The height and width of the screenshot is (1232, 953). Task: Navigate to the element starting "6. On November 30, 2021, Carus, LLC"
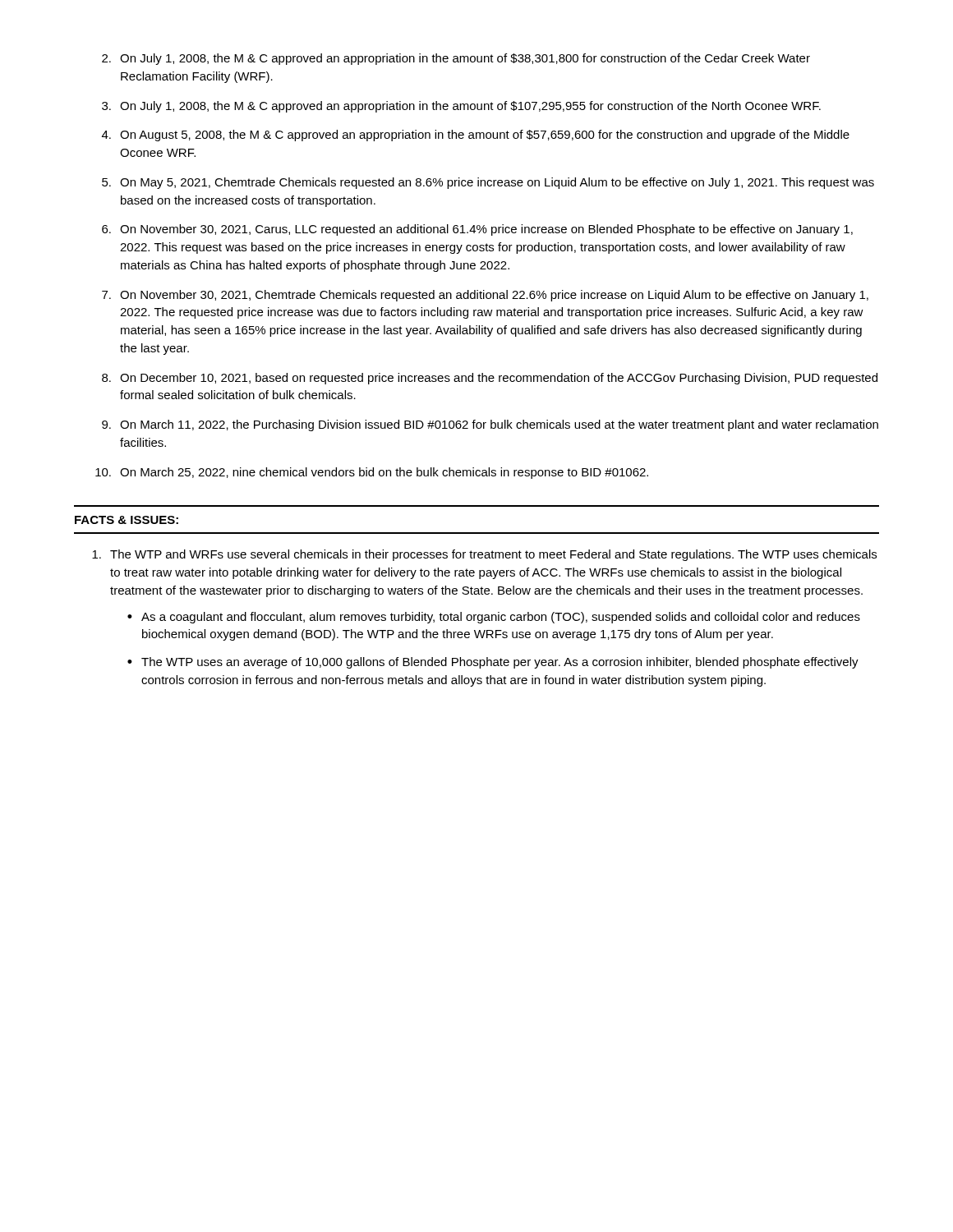click(476, 247)
